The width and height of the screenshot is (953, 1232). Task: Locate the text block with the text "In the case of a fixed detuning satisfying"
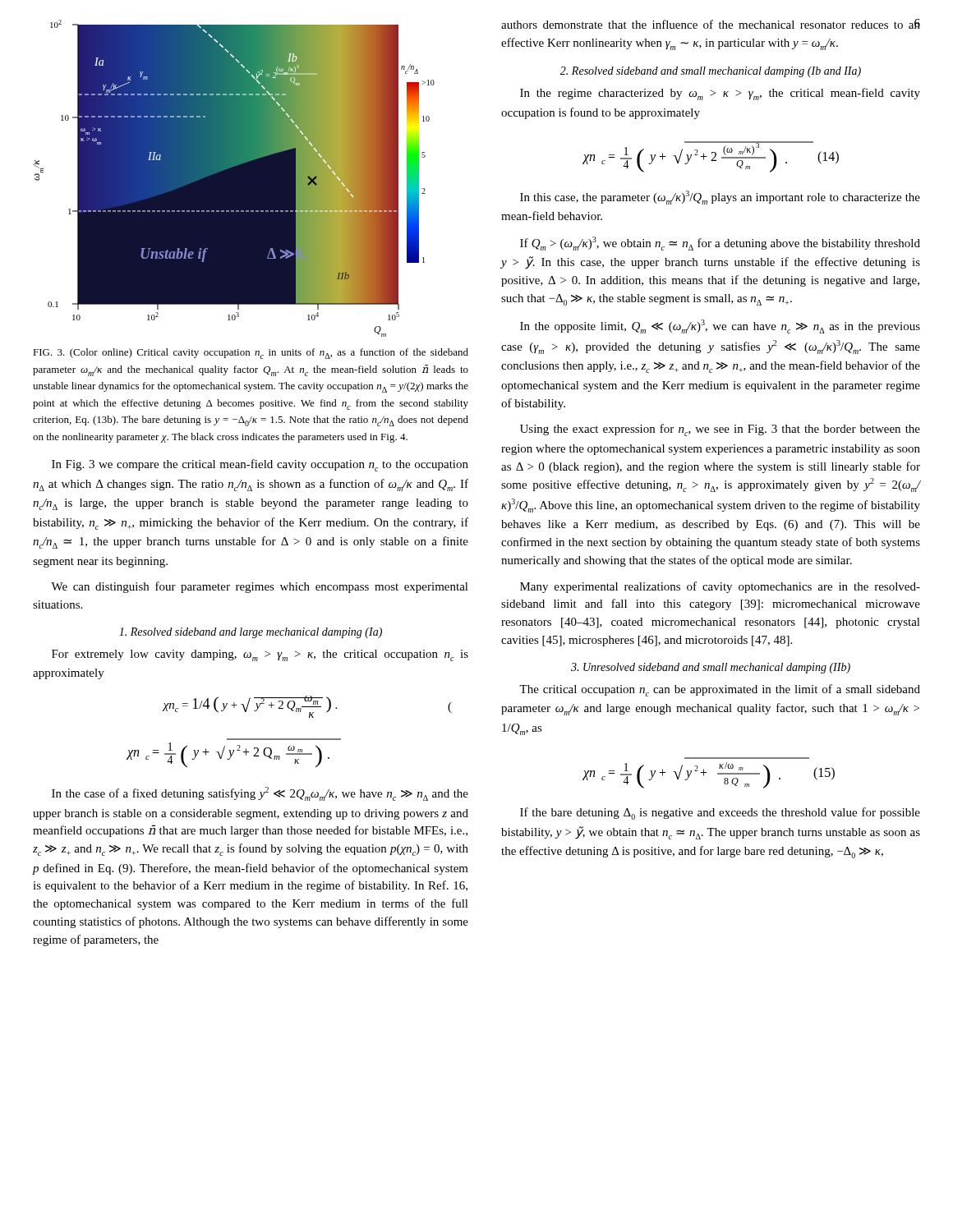[x=251, y=867]
